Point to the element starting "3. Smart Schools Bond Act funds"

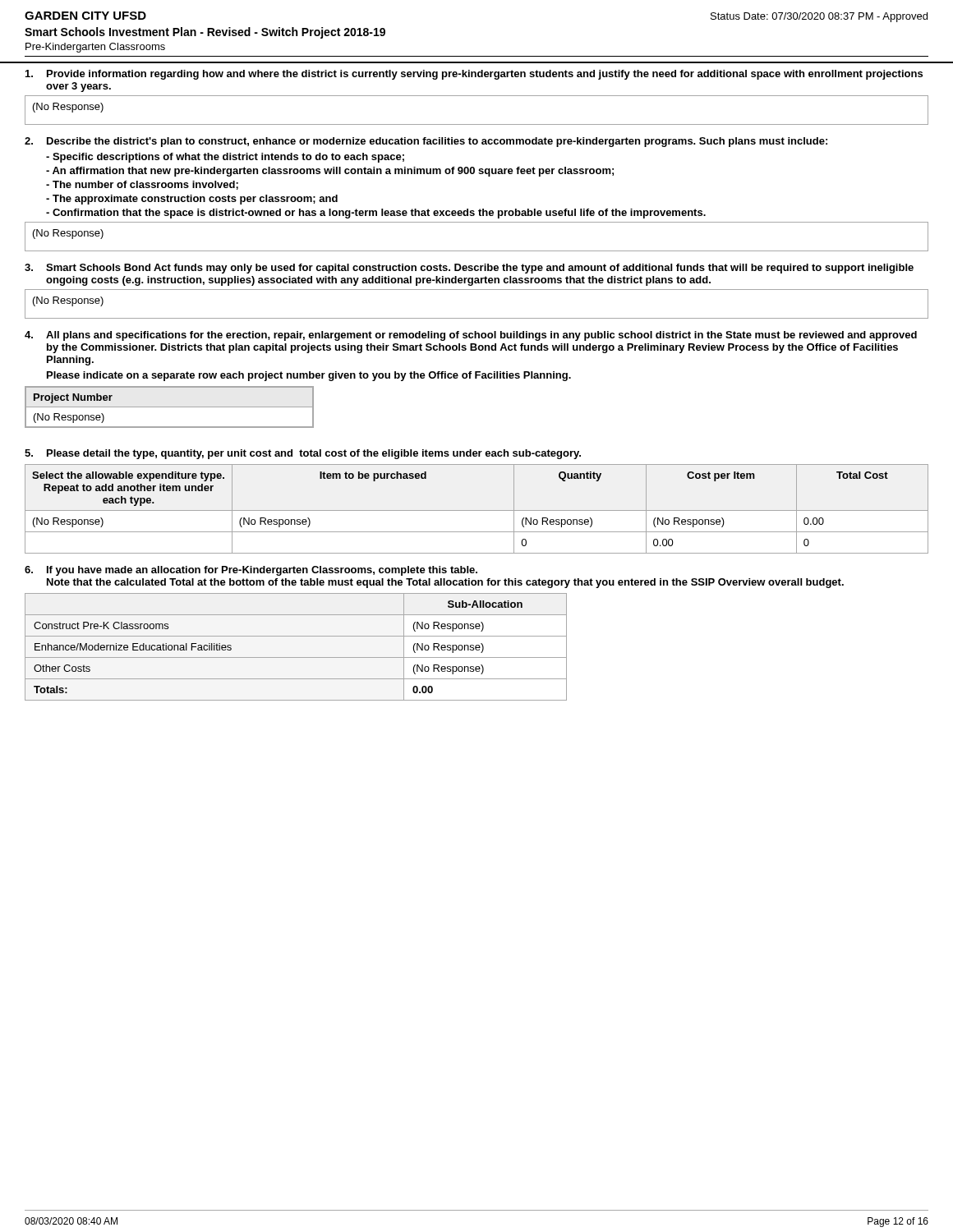point(476,274)
